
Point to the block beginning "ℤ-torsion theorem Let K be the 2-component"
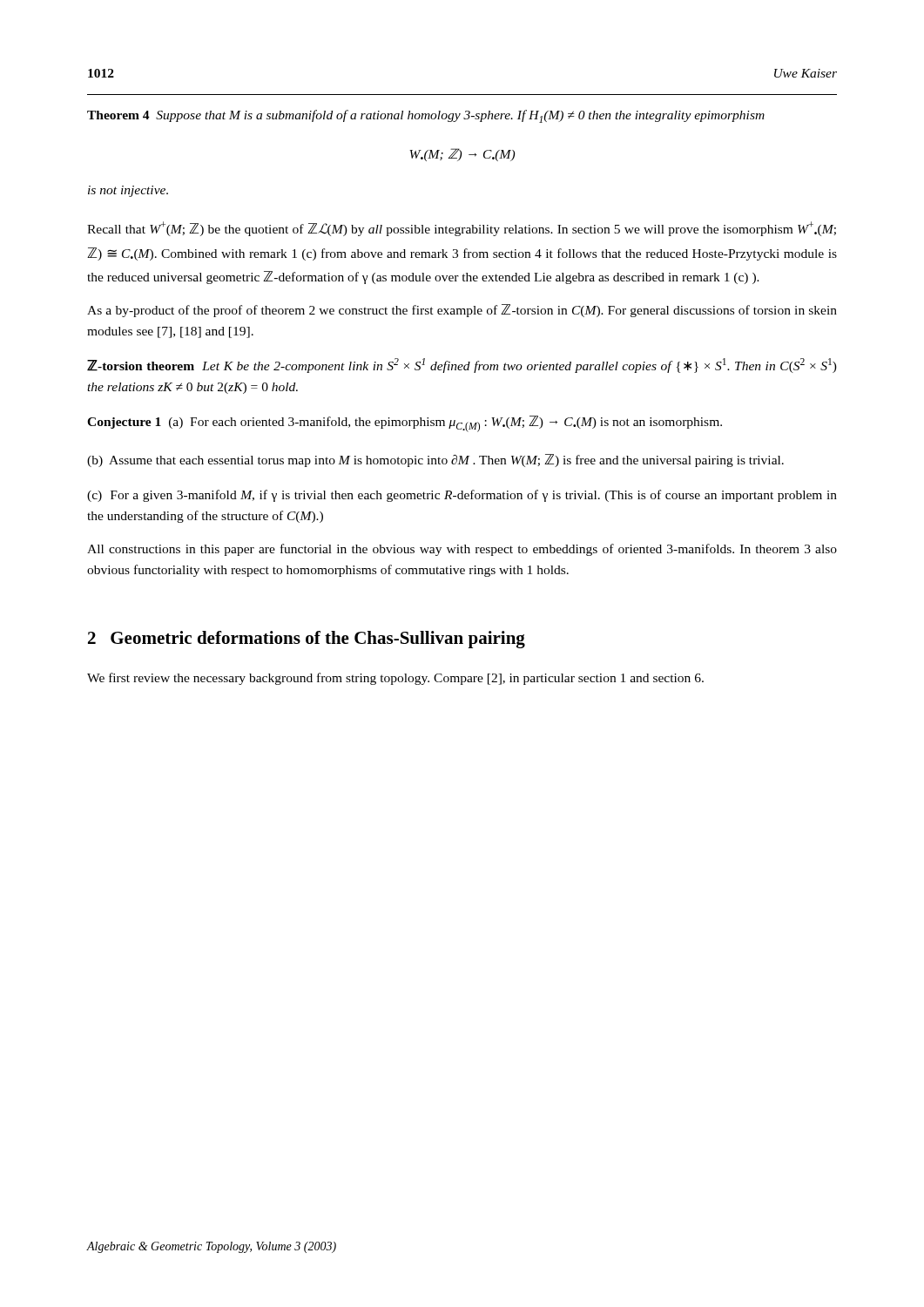click(462, 376)
